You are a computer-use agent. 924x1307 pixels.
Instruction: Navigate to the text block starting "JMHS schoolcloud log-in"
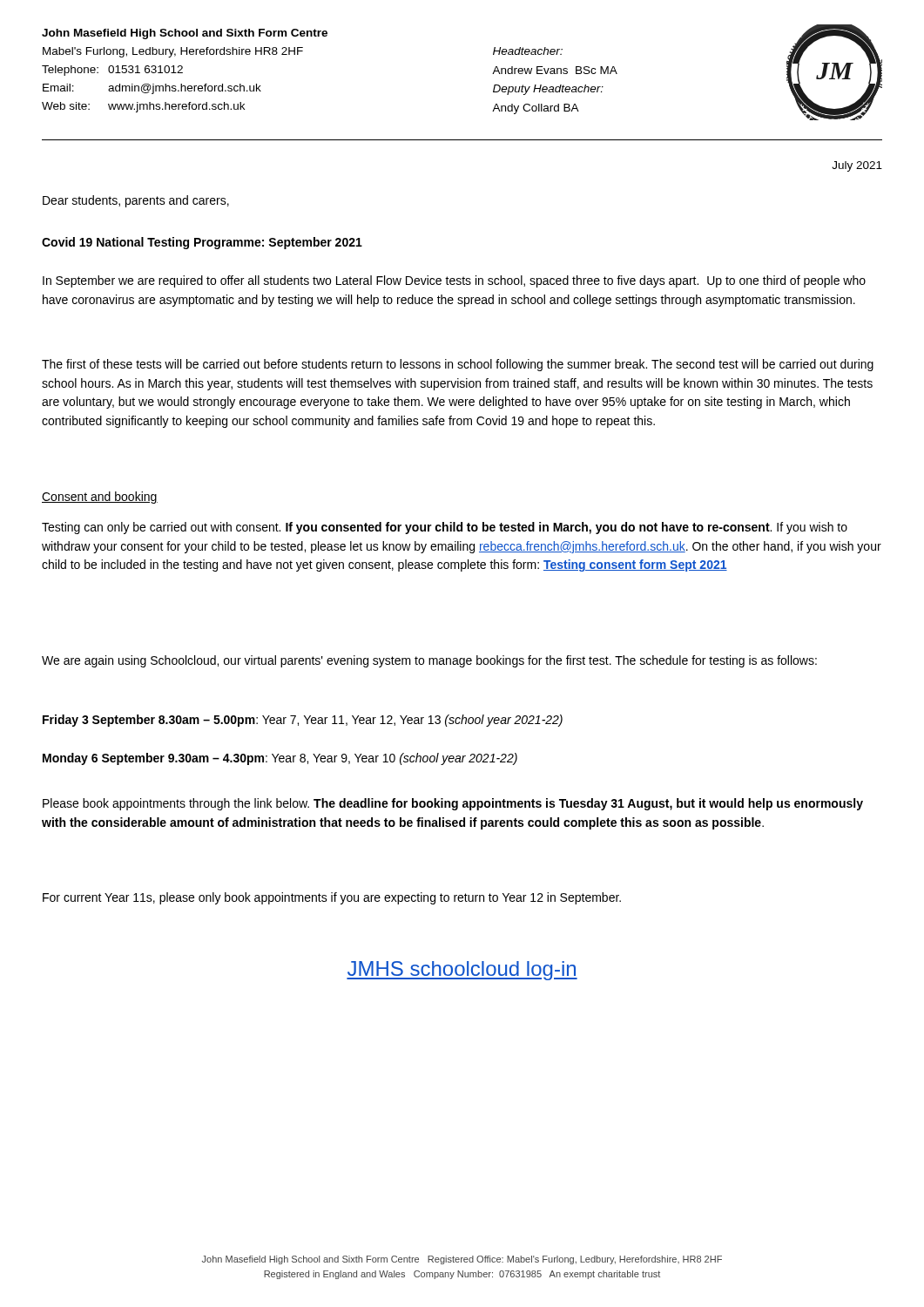[x=462, y=968]
